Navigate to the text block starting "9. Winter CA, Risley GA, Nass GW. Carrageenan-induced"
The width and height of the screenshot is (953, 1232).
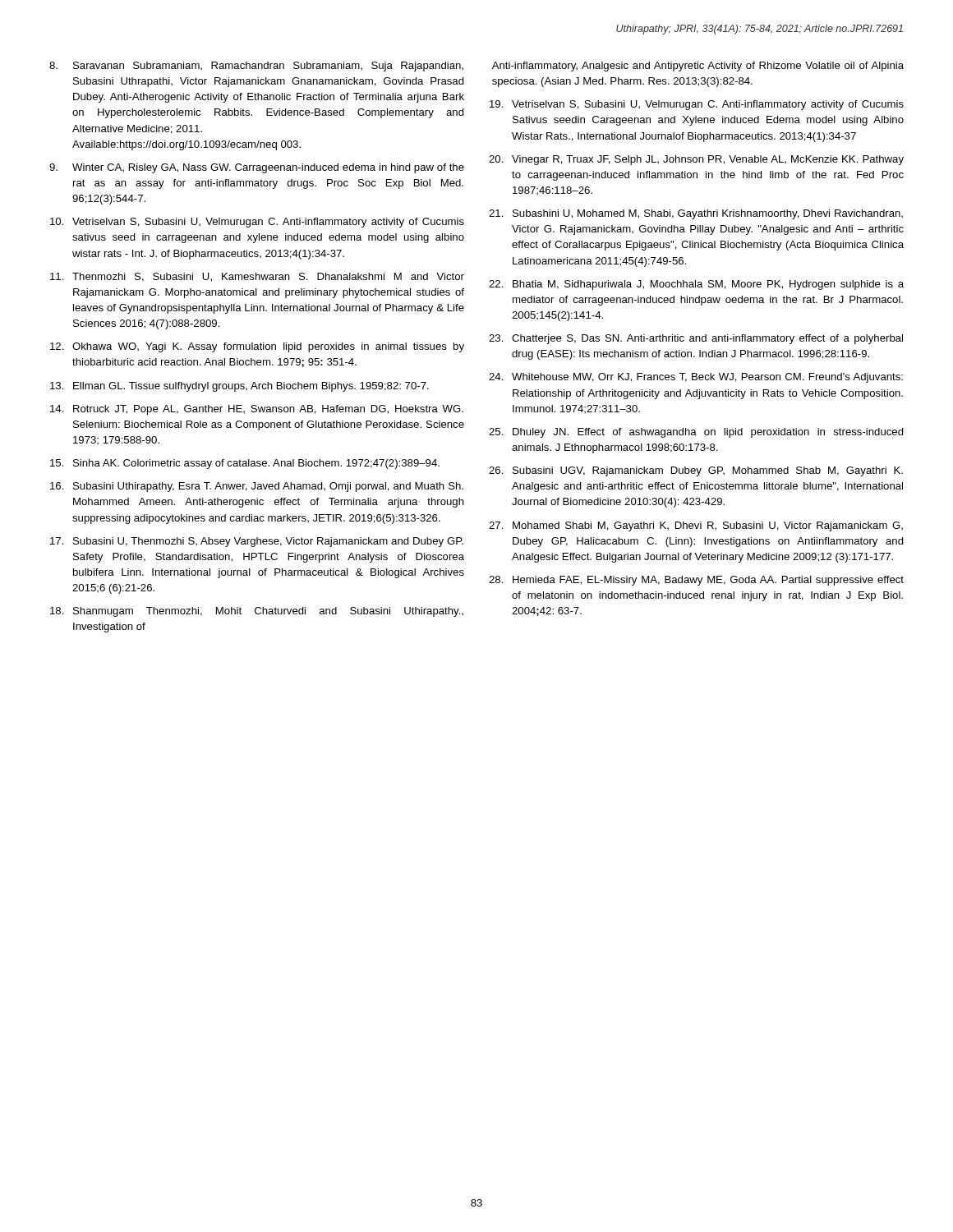click(257, 183)
